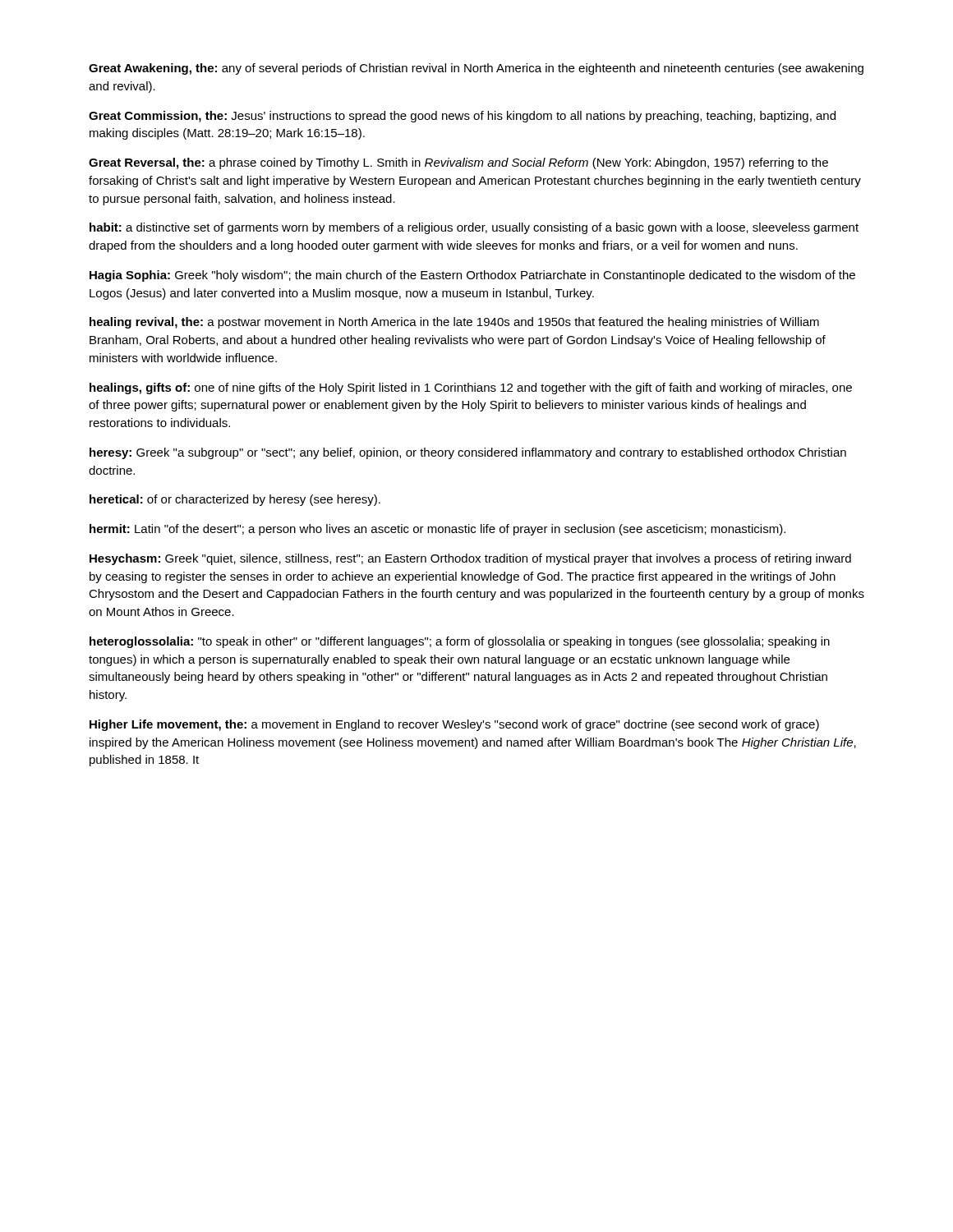The height and width of the screenshot is (1232, 953).
Task: Click the passage that begins "Hagia Sophia: Greek "holy wisdom"; the"
Action: 472,283
